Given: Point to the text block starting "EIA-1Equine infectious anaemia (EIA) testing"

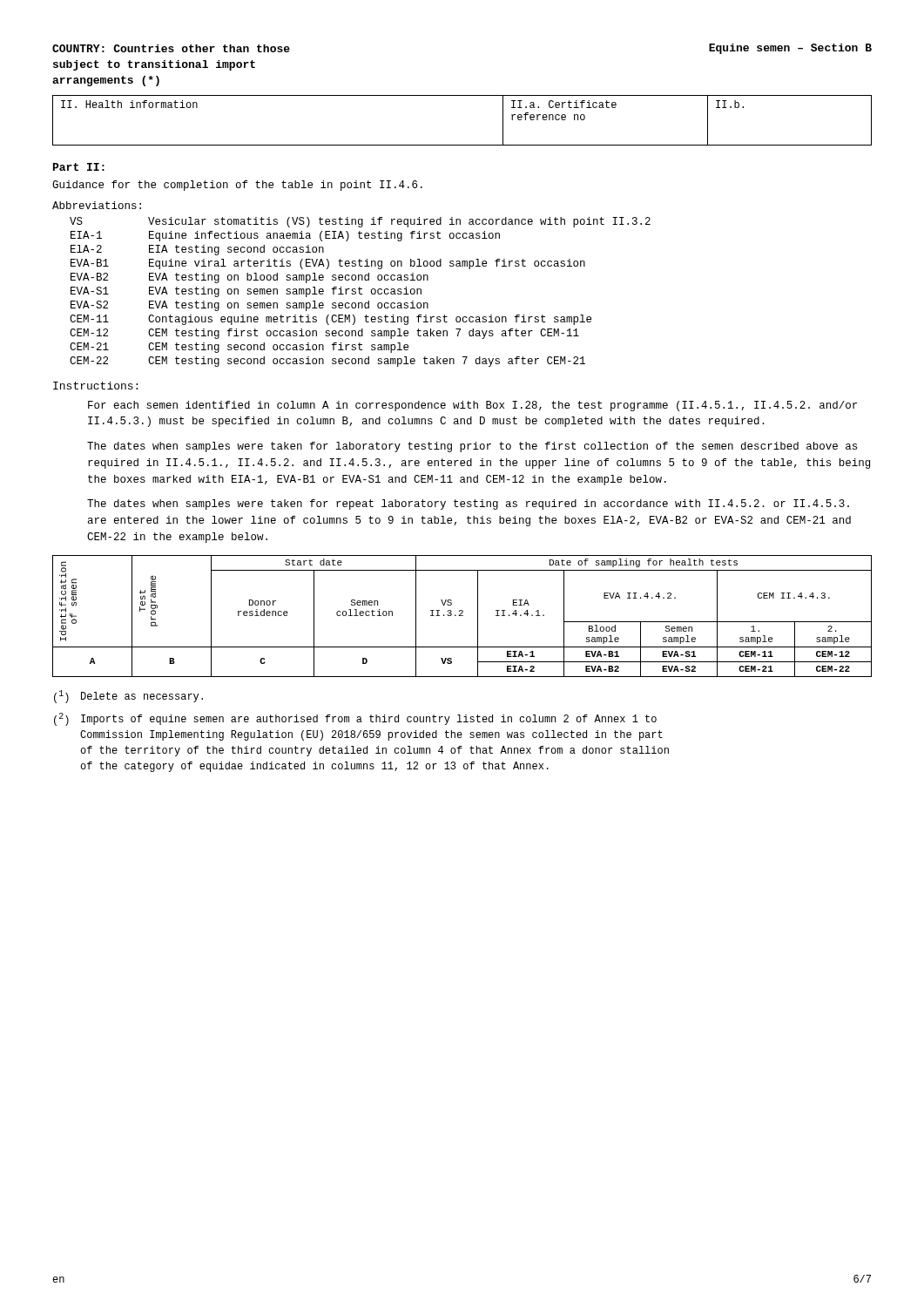Looking at the screenshot, I should 285,236.
